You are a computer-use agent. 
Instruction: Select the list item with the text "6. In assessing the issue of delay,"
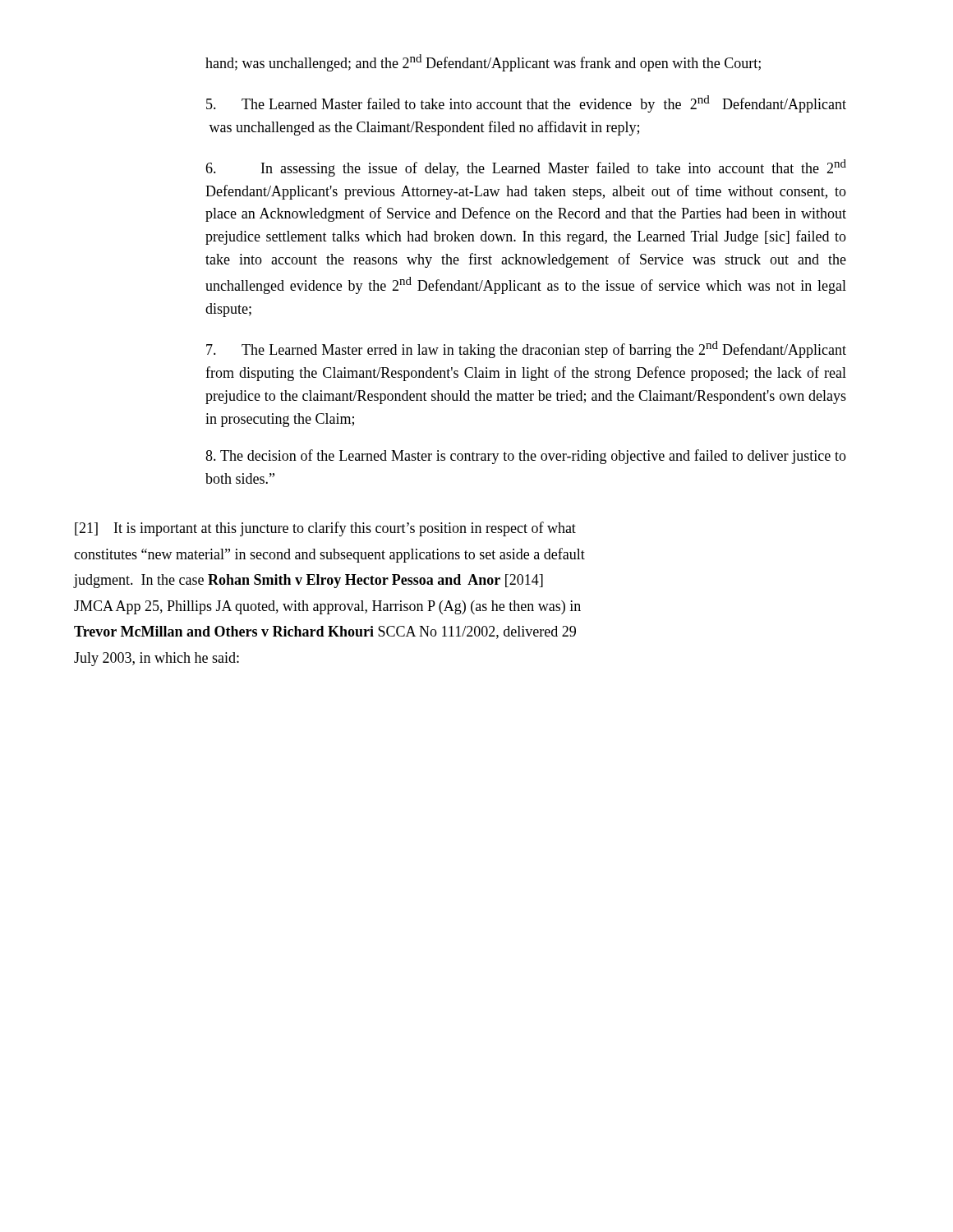coord(526,238)
